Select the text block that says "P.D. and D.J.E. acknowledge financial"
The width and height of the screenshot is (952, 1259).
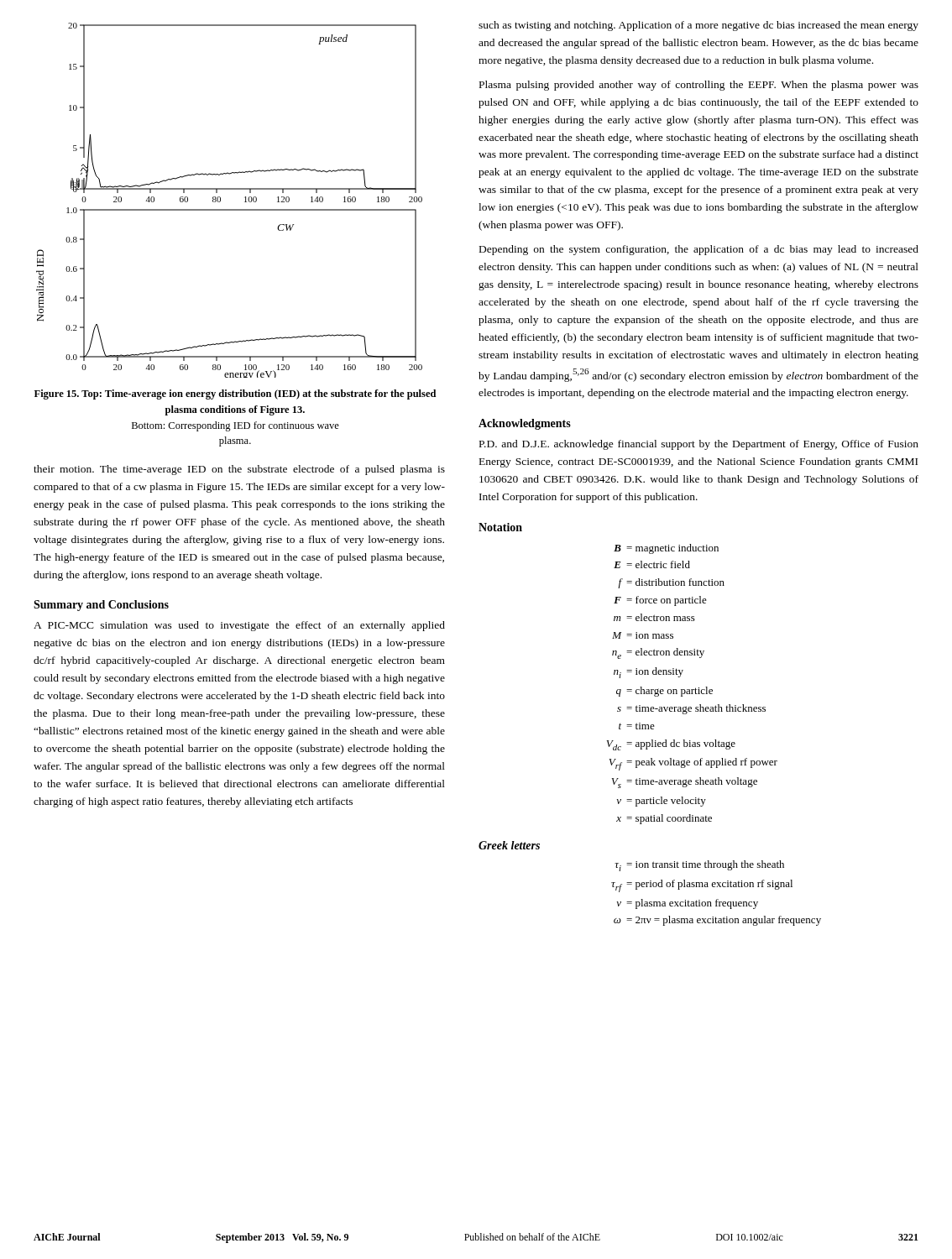pos(698,470)
